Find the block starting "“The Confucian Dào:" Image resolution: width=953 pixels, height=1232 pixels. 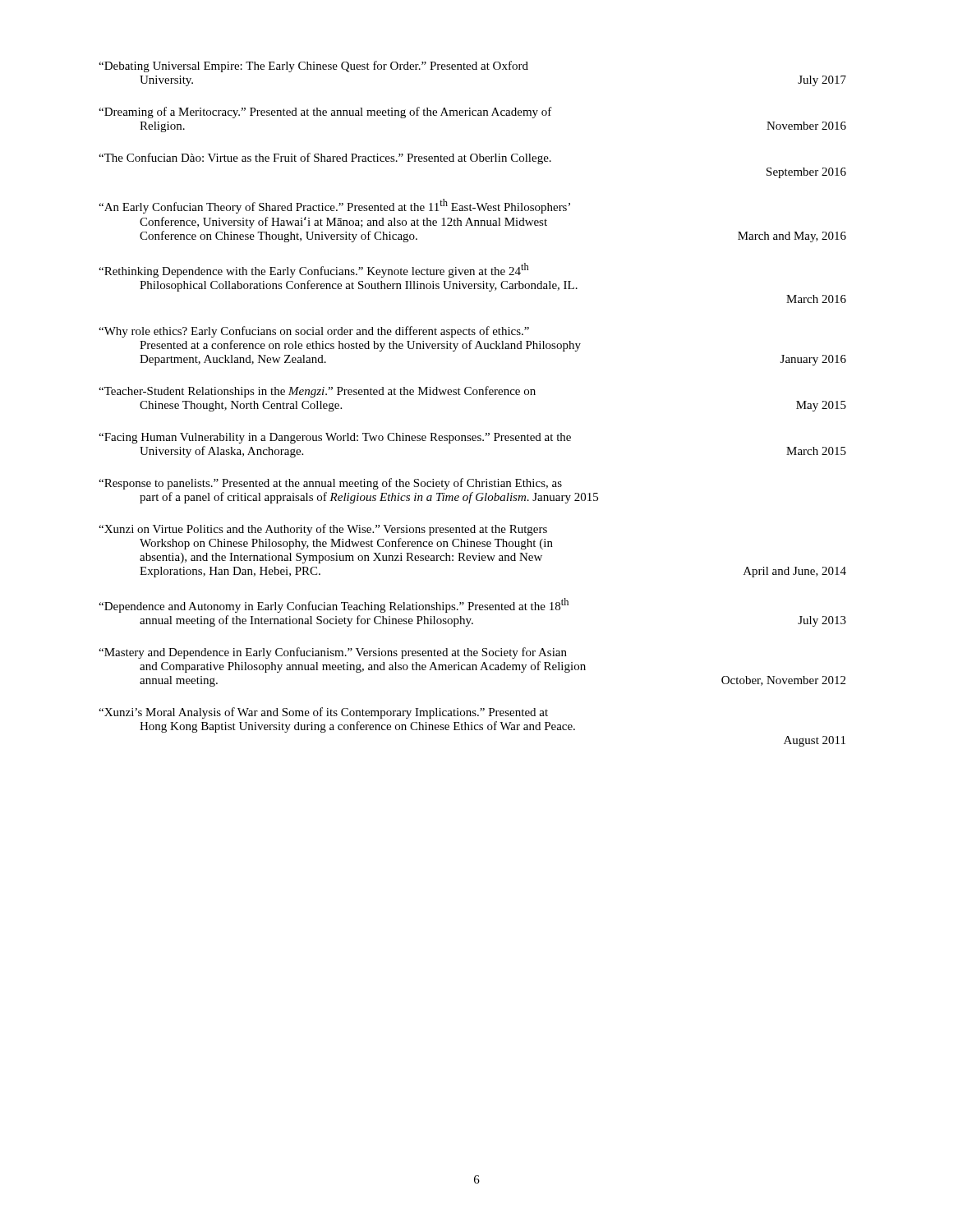coord(472,165)
